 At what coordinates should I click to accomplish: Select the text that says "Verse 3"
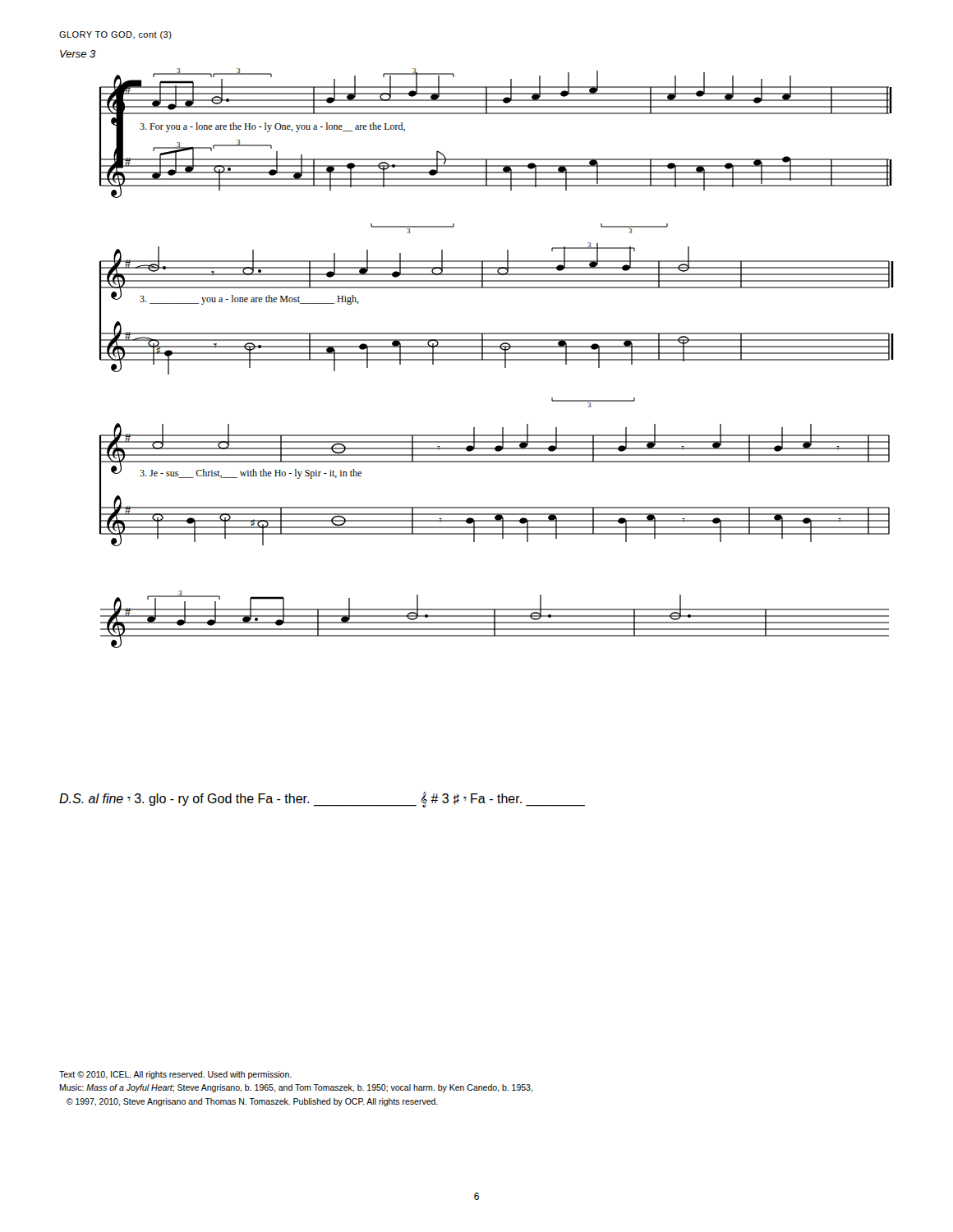77,54
